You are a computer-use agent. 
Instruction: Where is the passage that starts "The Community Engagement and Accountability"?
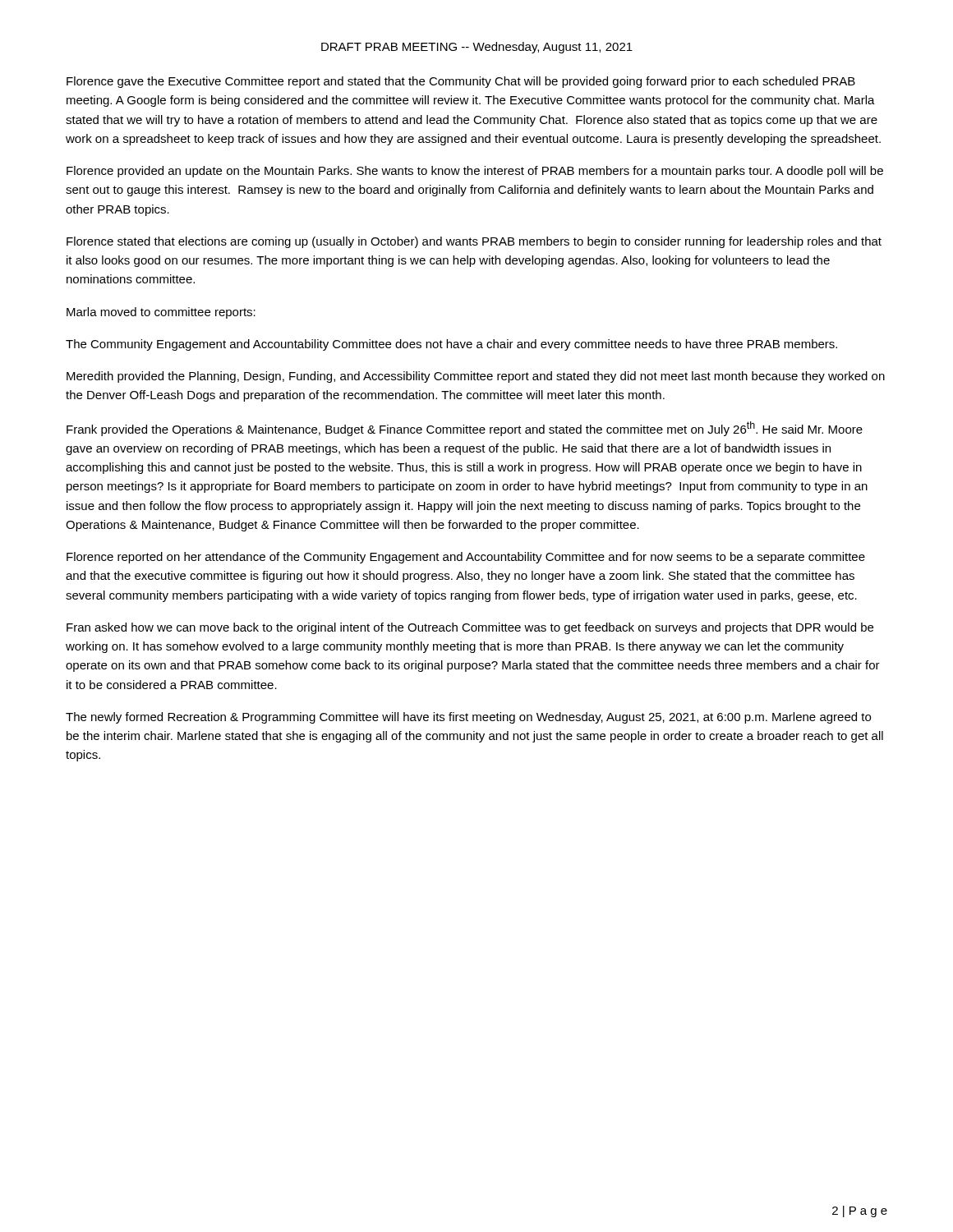coord(452,344)
